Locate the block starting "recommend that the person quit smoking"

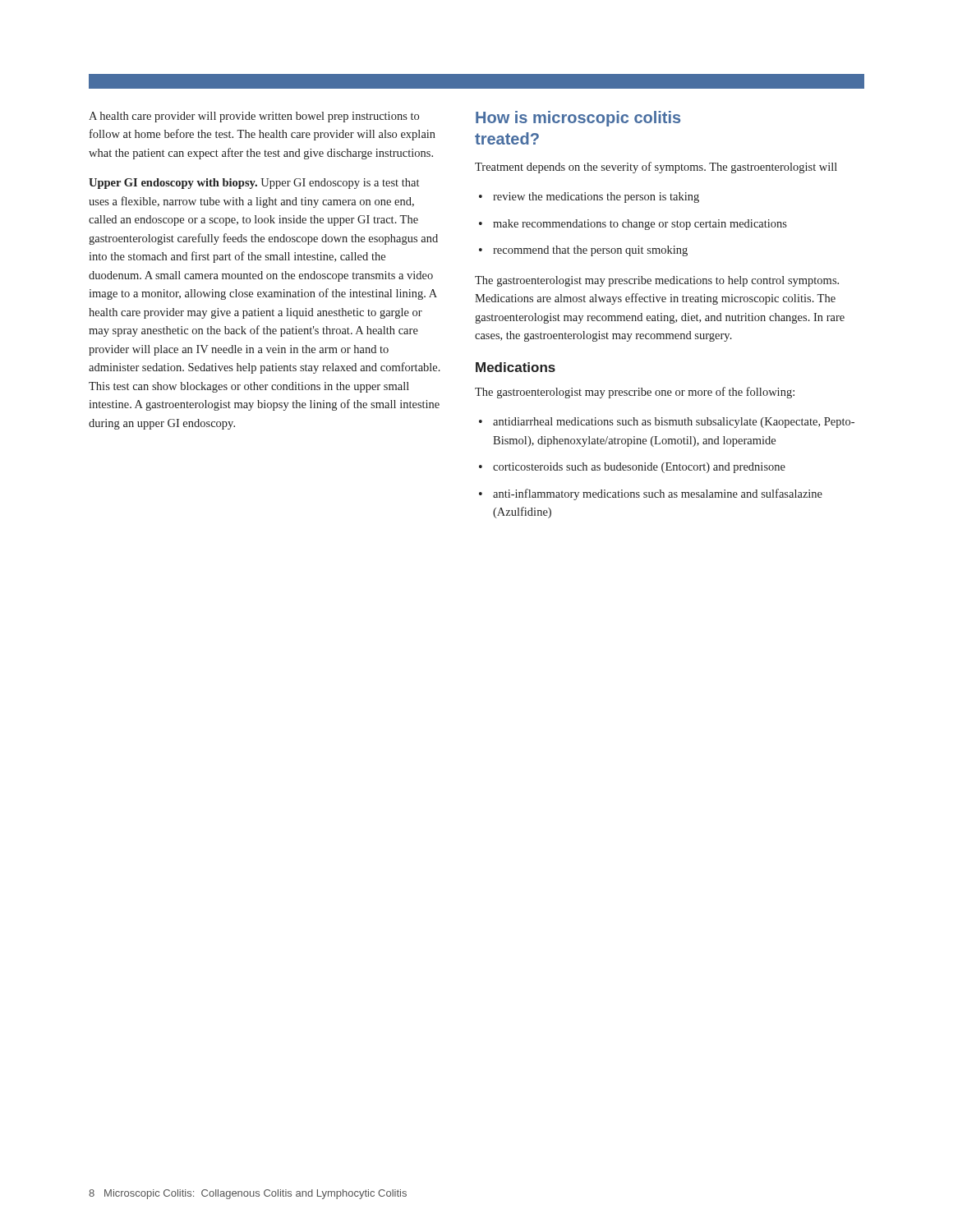point(590,250)
